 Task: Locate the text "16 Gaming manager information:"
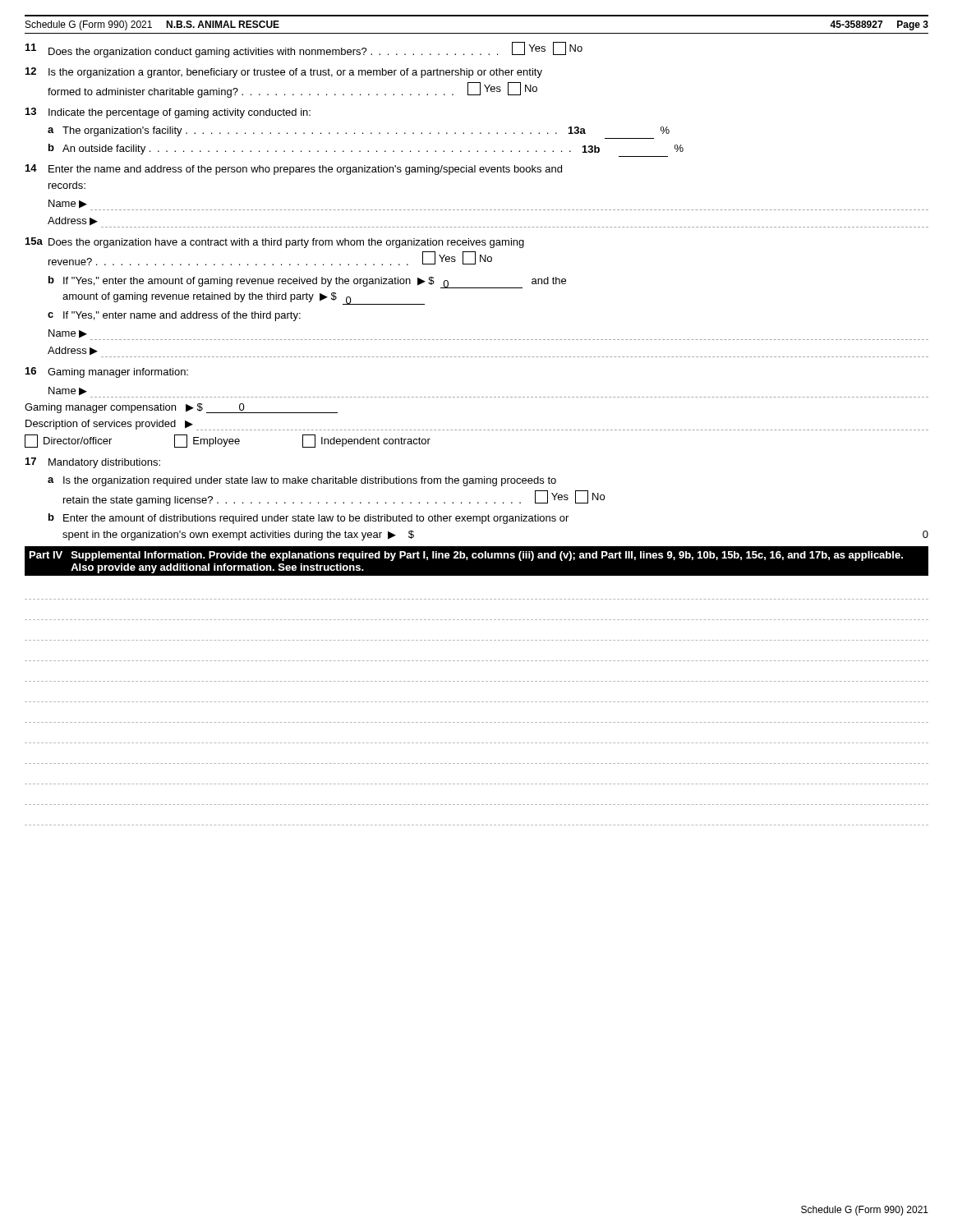(x=107, y=372)
